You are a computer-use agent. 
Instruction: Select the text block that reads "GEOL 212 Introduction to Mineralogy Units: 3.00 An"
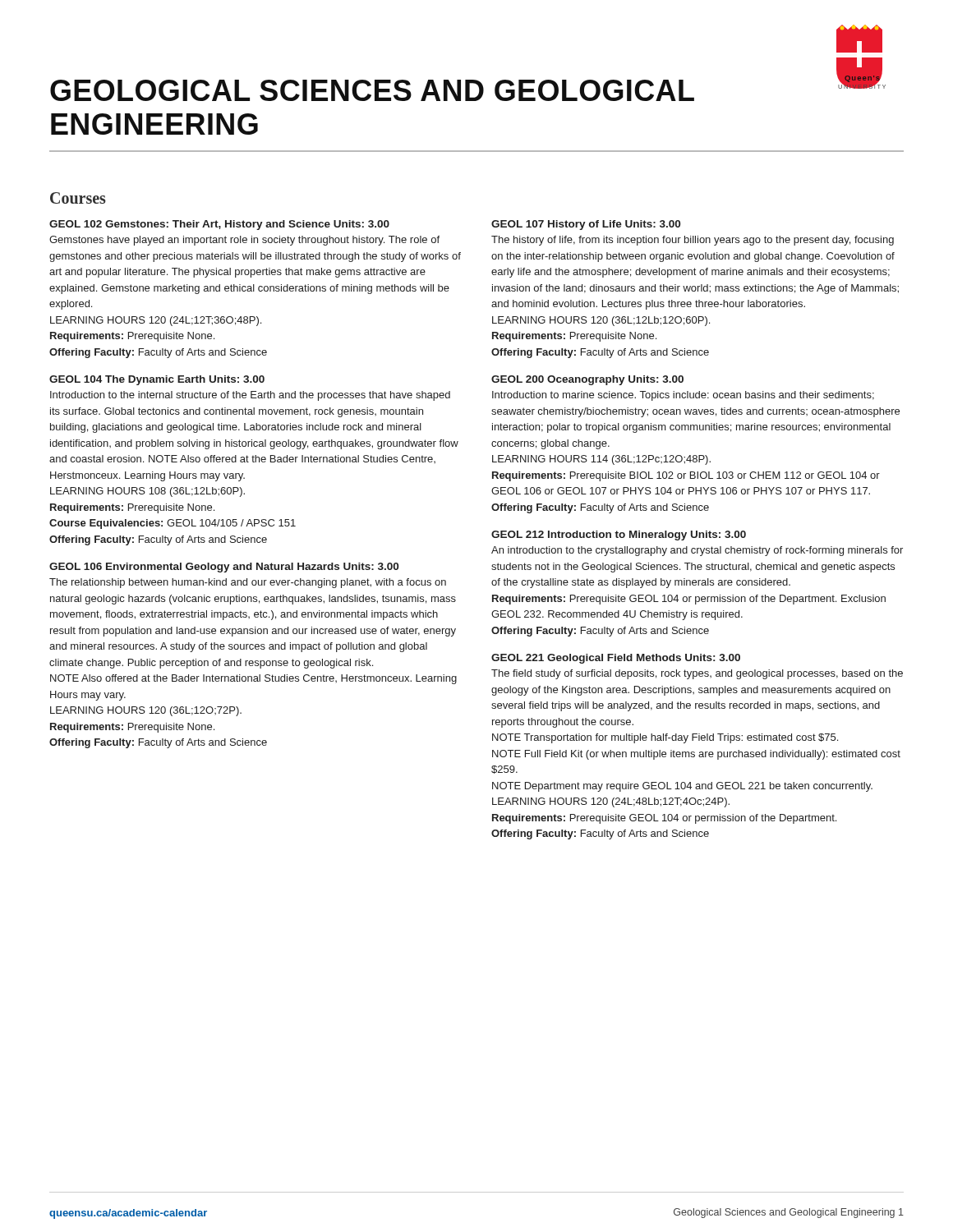pyautogui.click(x=698, y=583)
